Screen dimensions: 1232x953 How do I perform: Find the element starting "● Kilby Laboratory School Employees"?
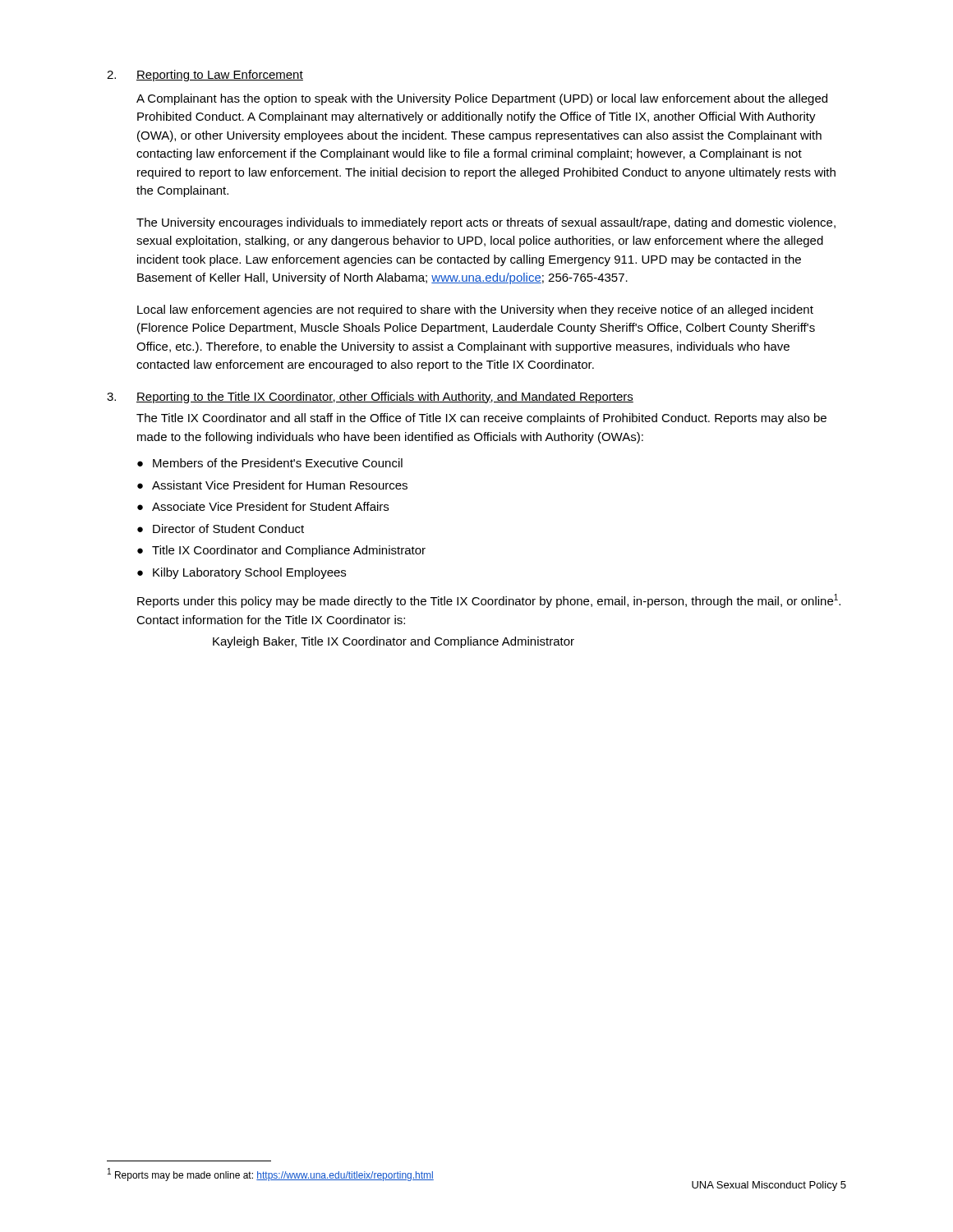pos(241,572)
